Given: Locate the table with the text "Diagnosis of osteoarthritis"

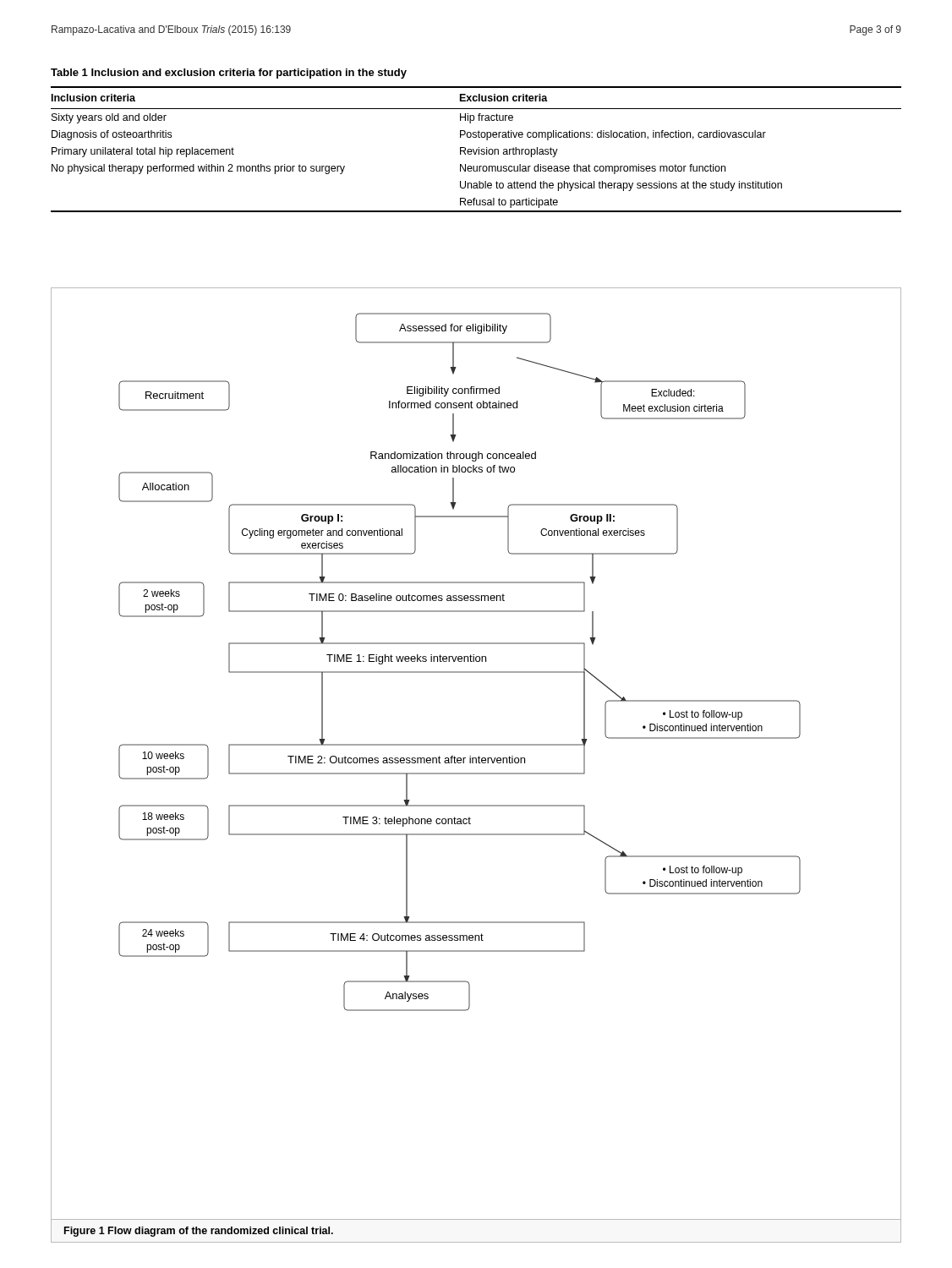Looking at the screenshot, I should pos(476,149).
